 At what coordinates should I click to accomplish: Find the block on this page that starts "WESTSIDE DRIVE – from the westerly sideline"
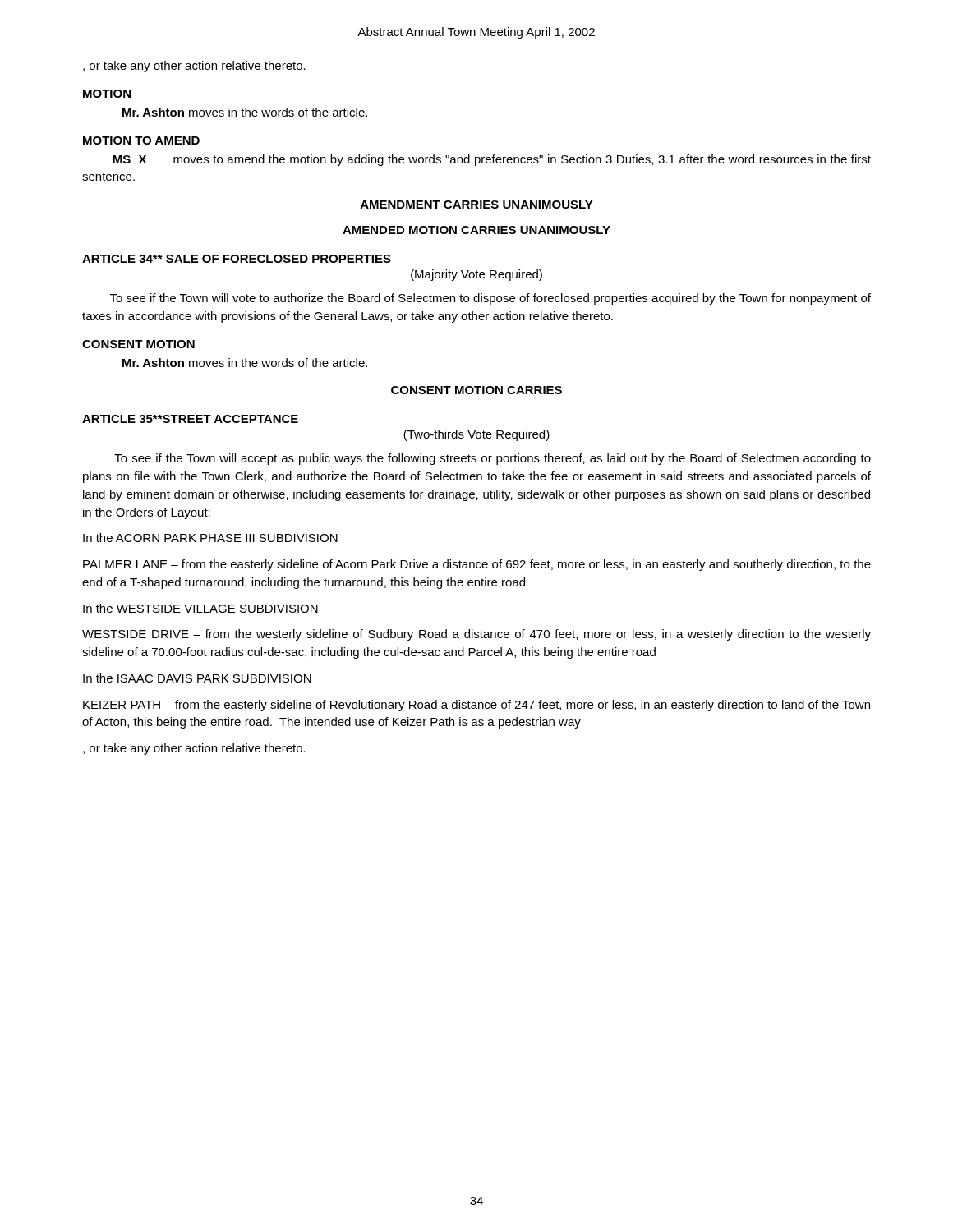476,643
